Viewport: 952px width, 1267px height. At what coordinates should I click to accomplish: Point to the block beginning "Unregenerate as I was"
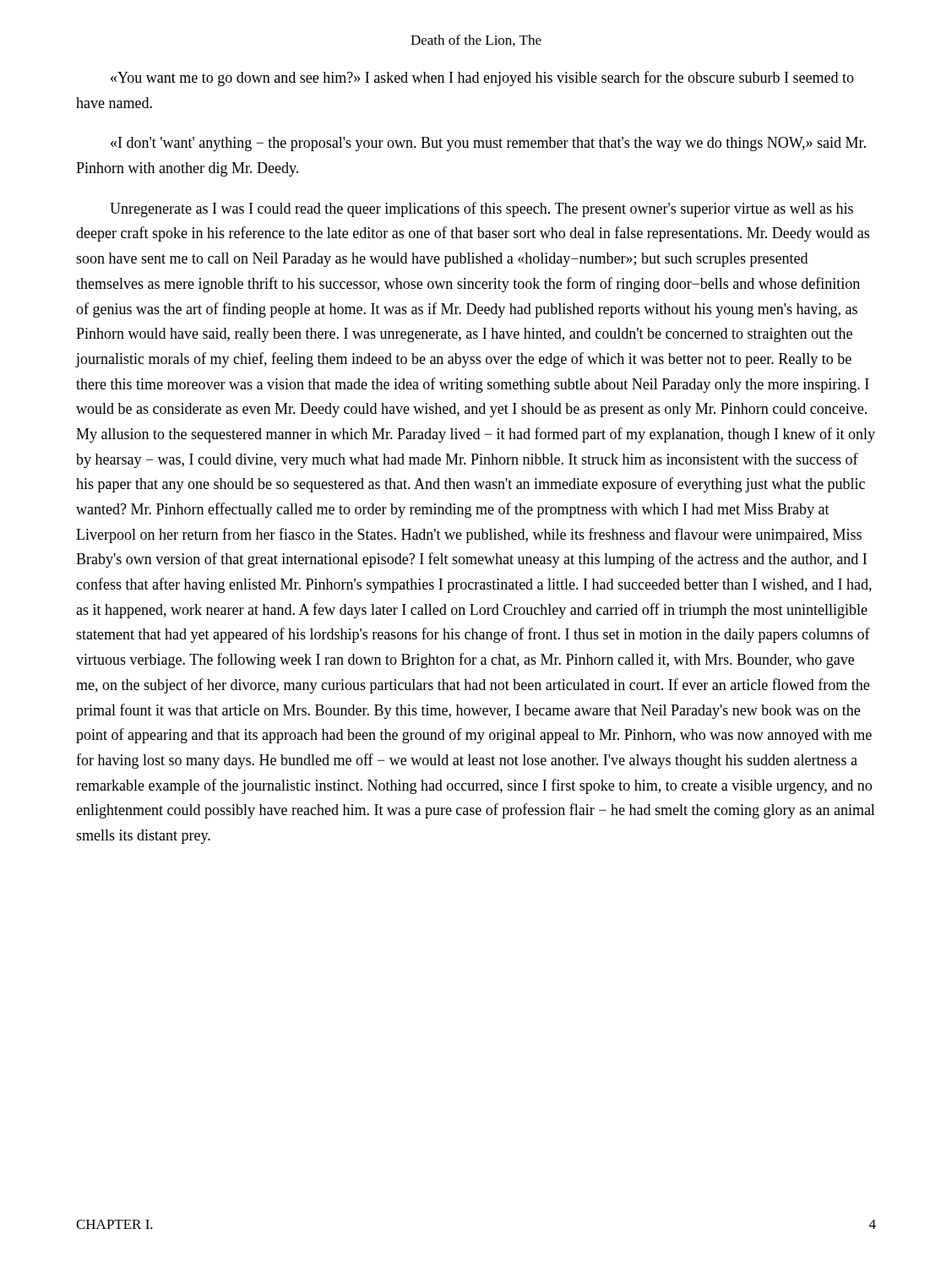[476, 522]
